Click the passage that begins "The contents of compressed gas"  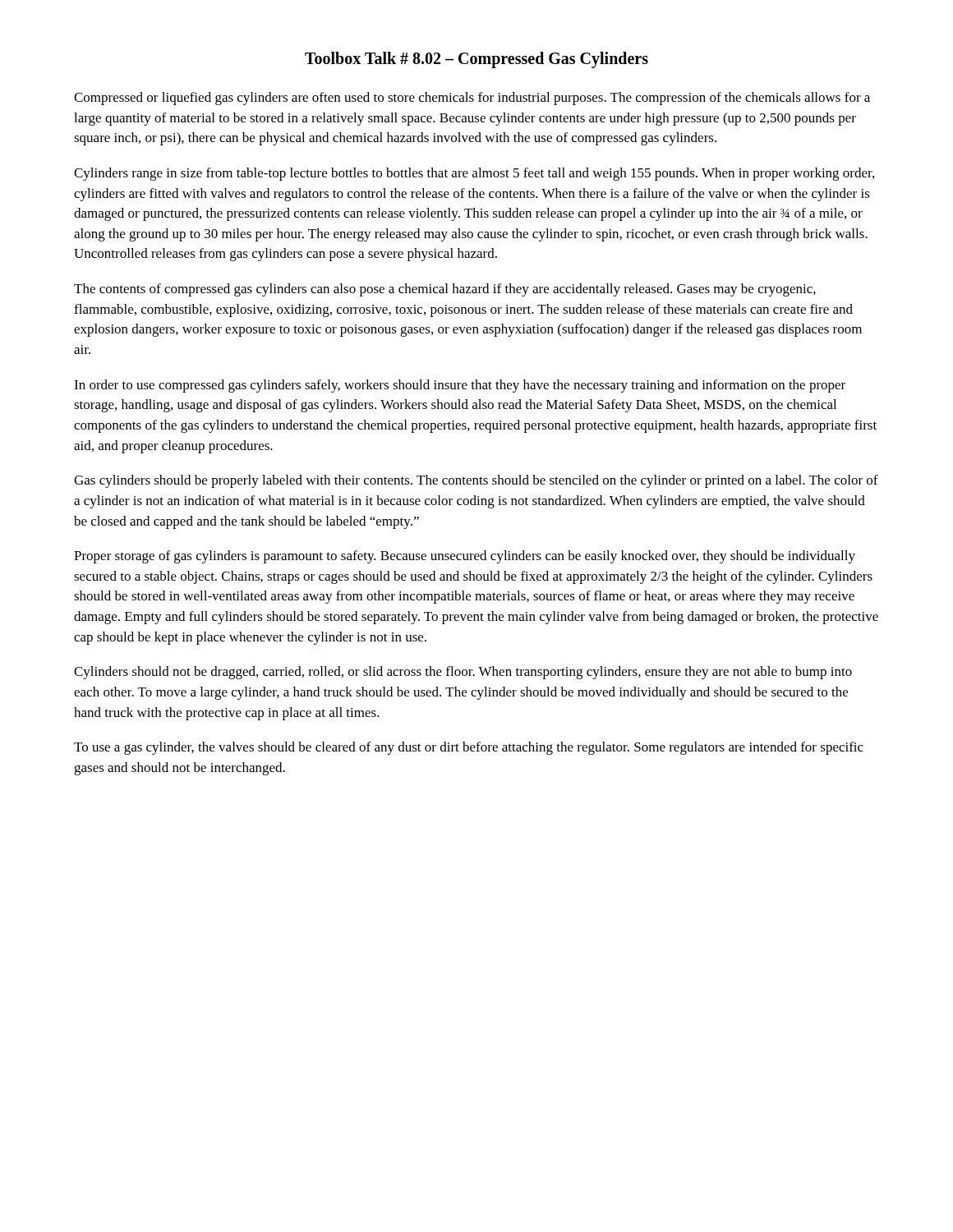468,319
